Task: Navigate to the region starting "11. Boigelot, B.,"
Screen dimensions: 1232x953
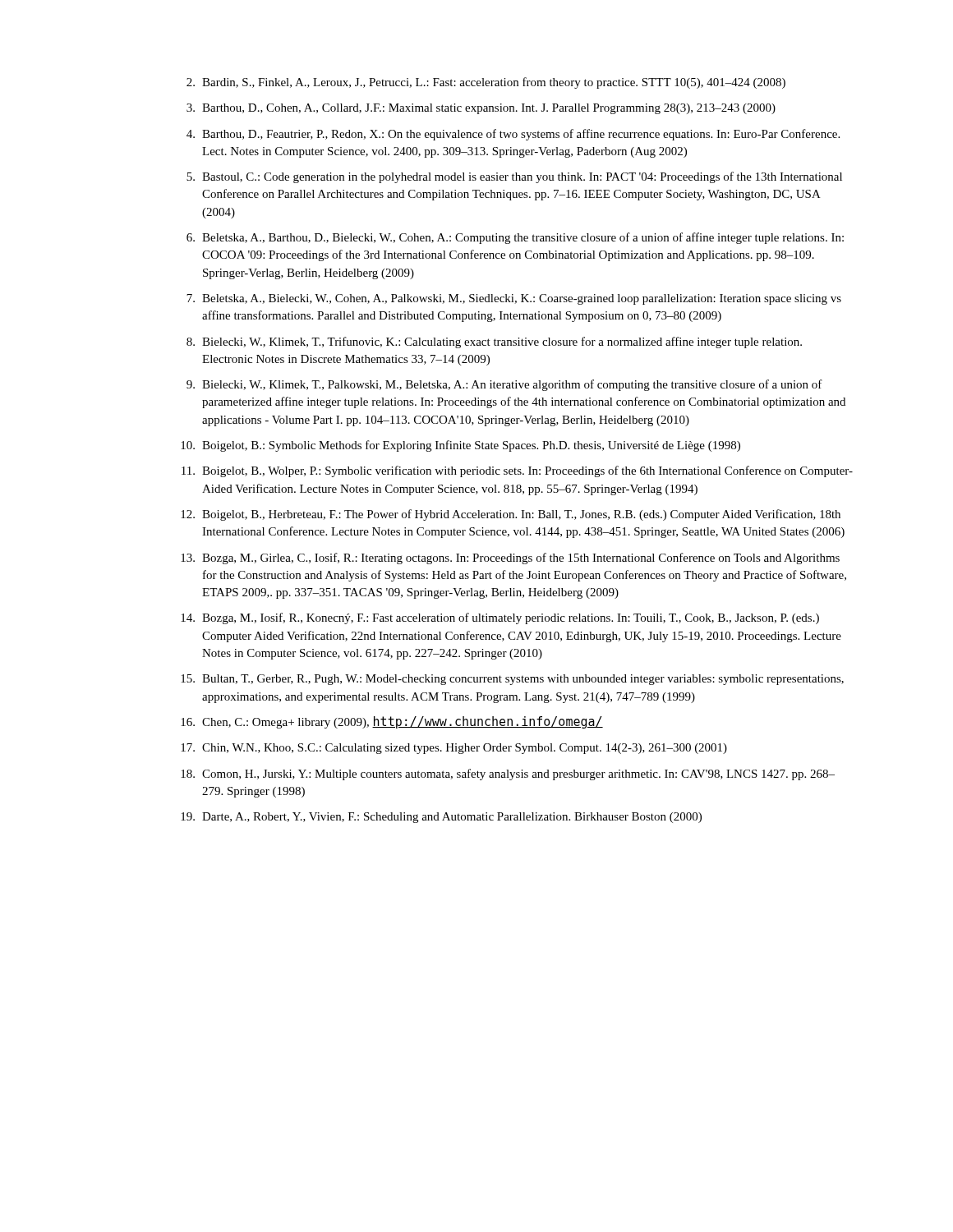Action: [x=509, y=480]
